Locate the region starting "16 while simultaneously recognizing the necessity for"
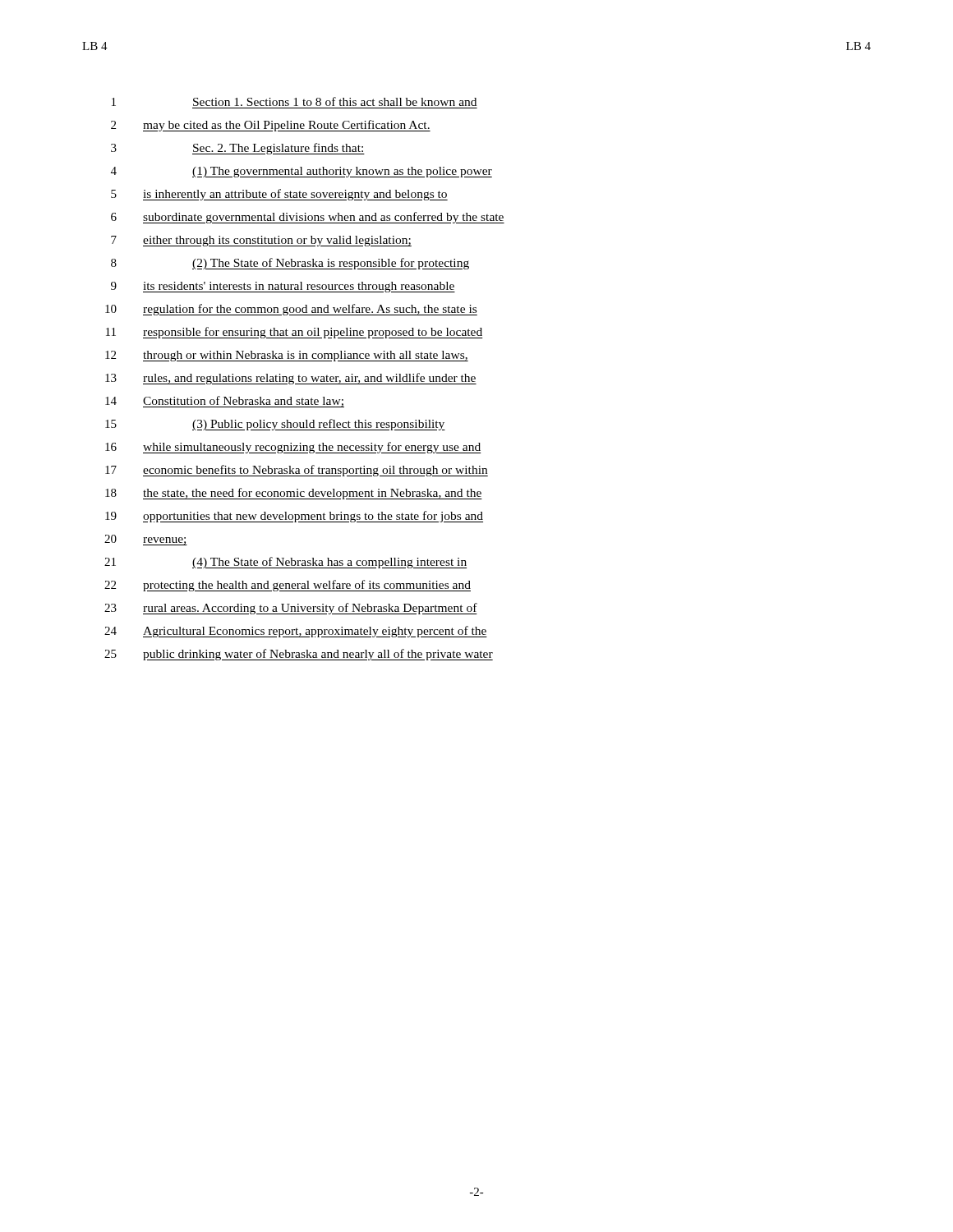This screenshot has height=1232, width=953. pyautogui.click(x=476, y=447)
